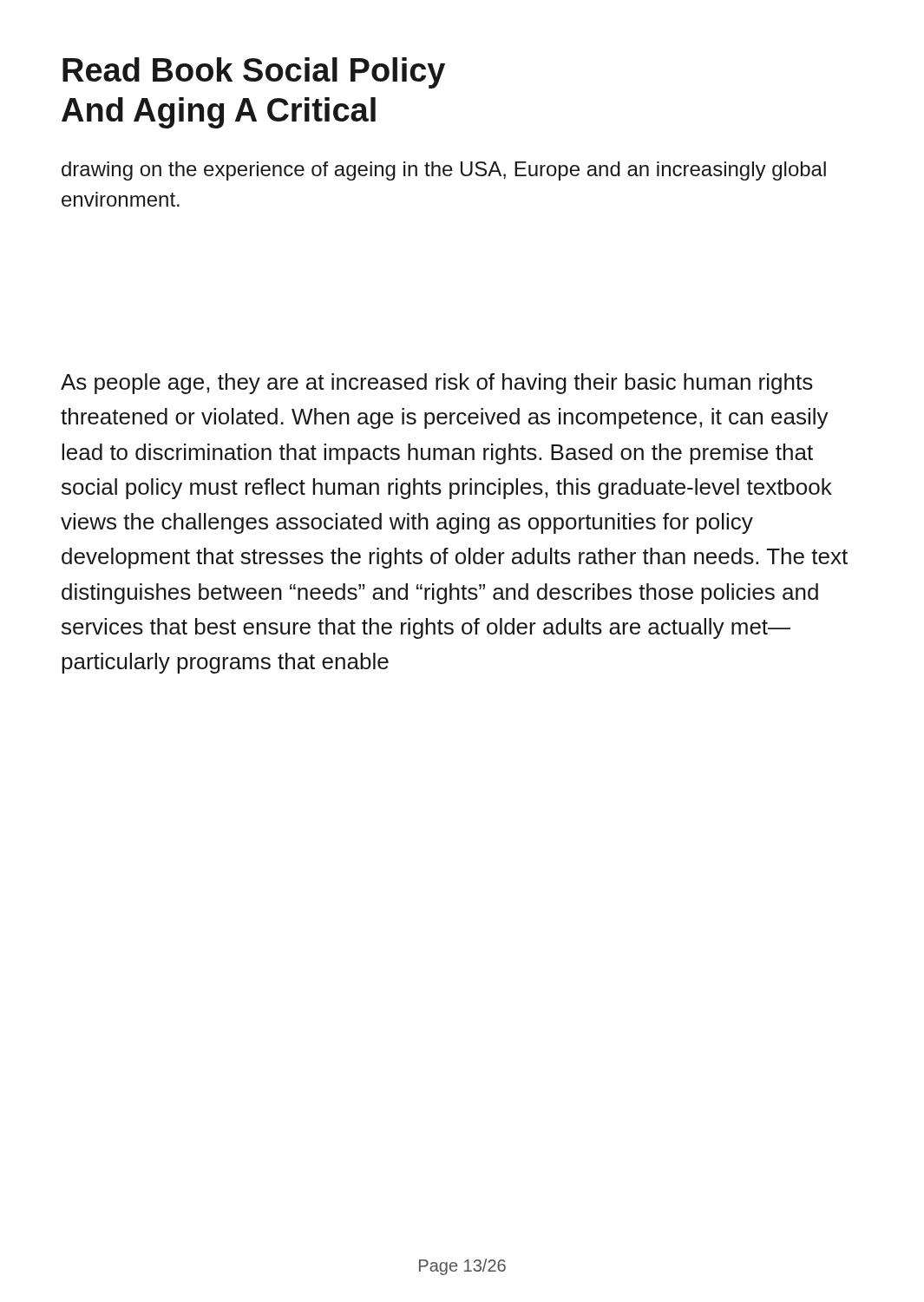Click the title

coord(253,90)
